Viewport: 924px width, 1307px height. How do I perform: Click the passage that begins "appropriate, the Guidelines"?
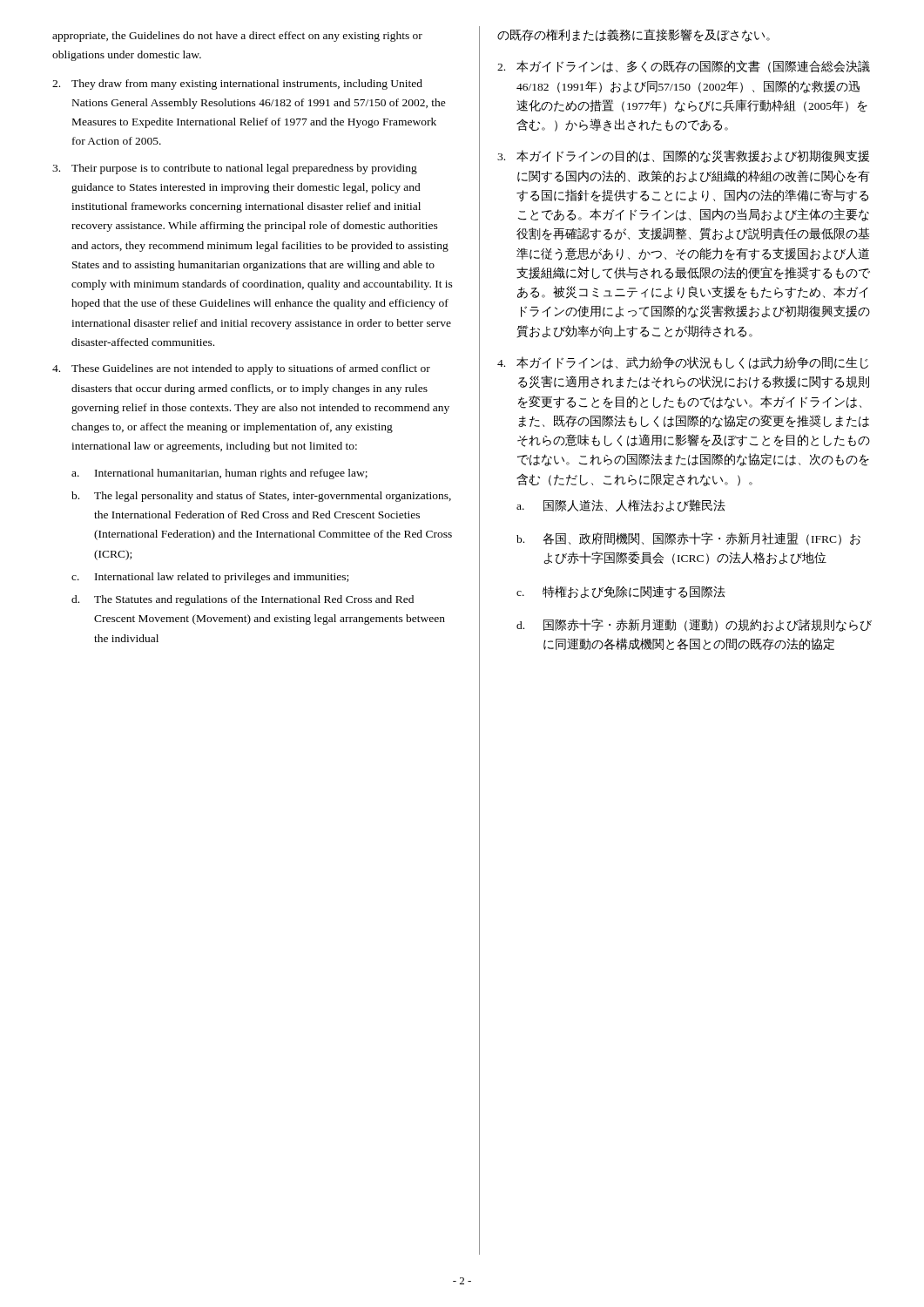pos(237,45)
